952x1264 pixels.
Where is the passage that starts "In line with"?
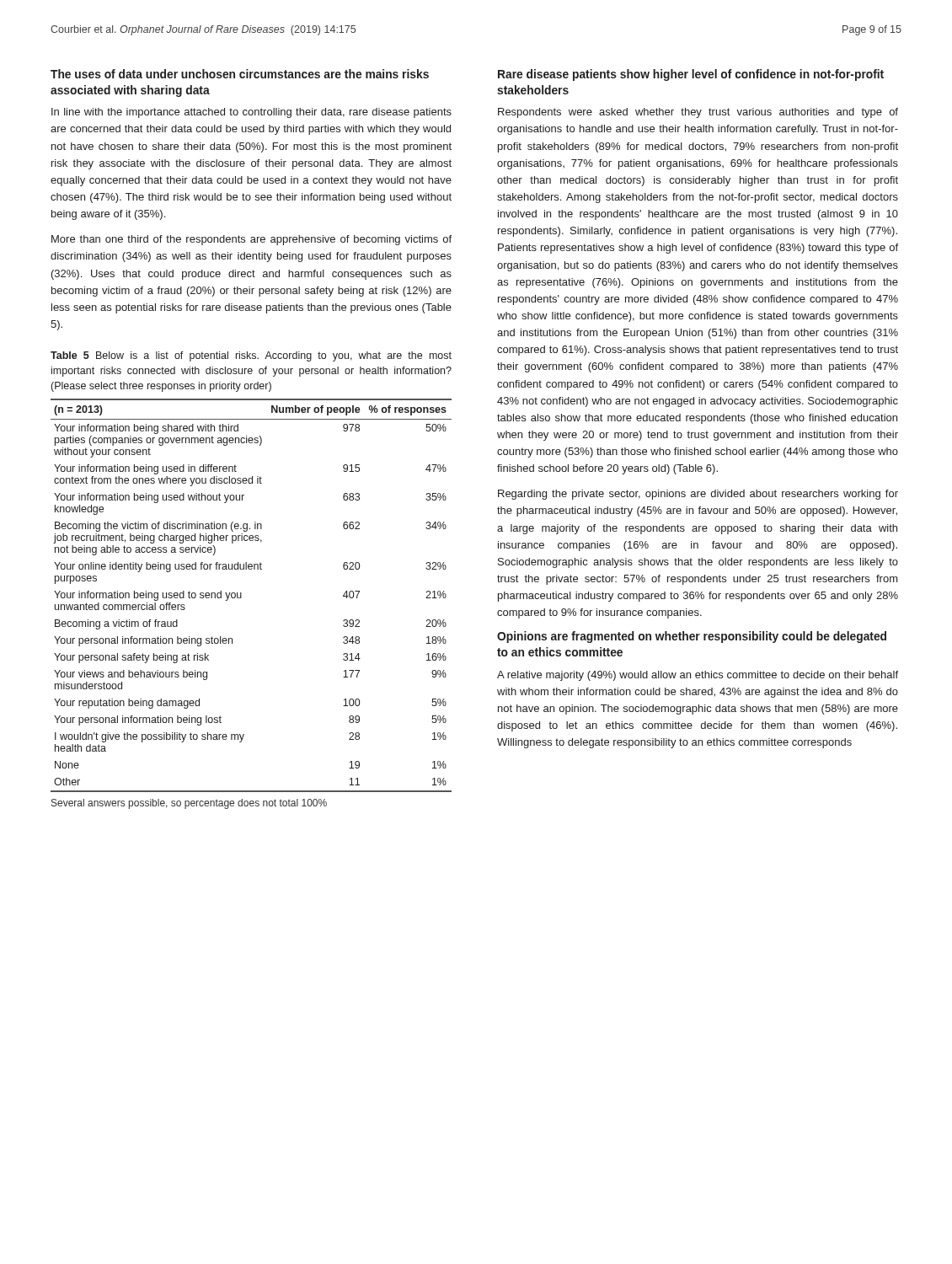(251, 163)
